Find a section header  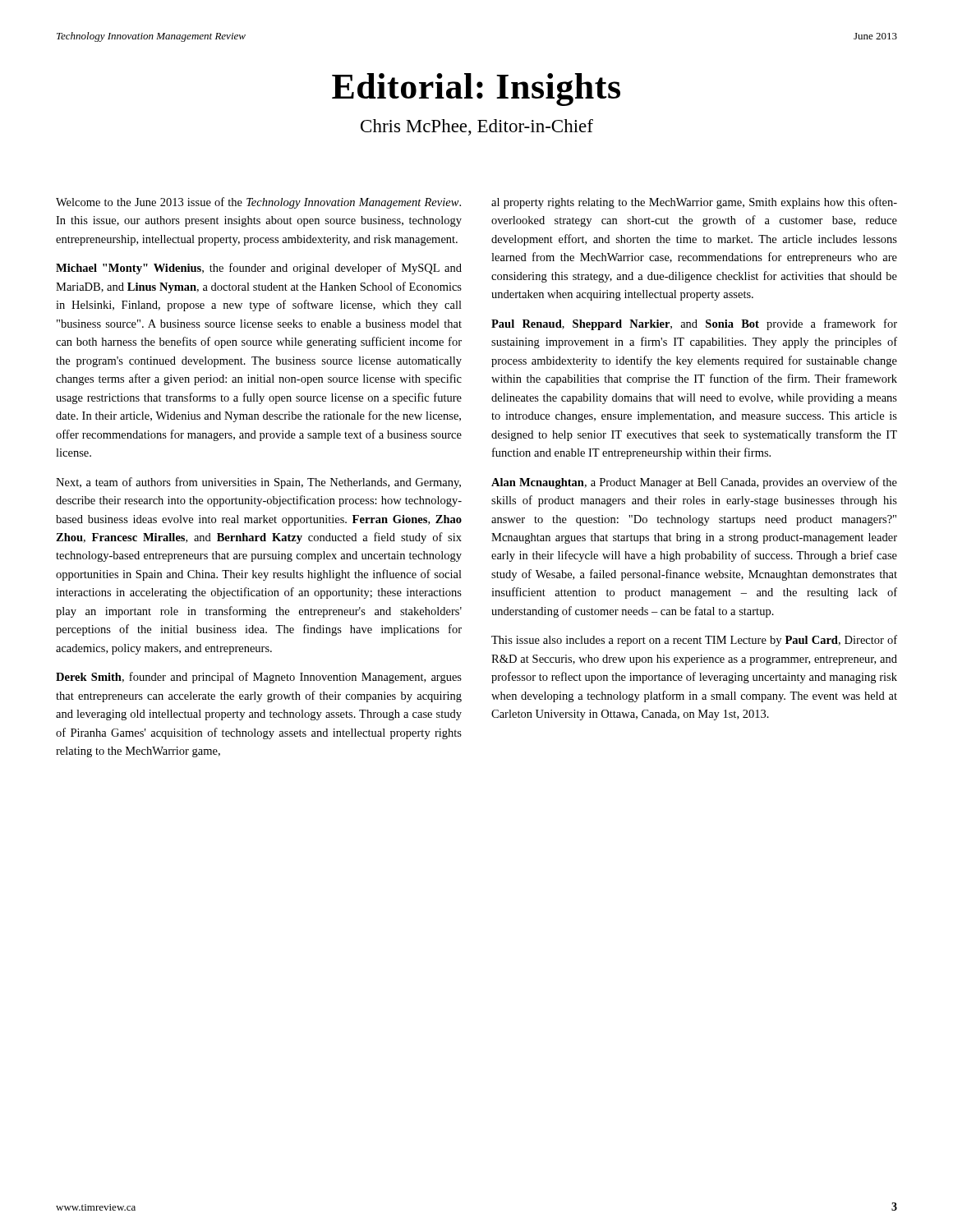[476, 126]
